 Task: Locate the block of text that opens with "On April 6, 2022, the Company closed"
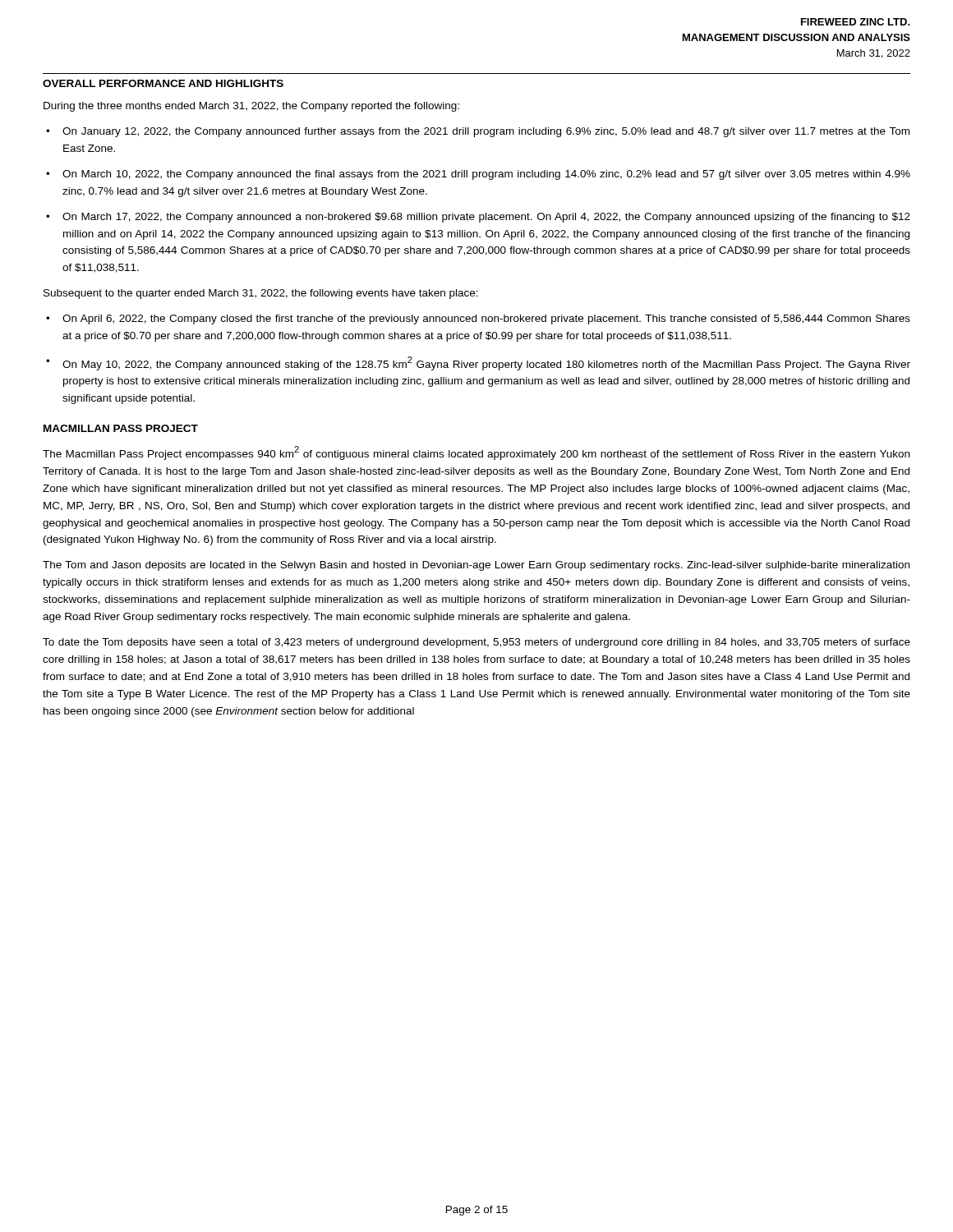486,327
